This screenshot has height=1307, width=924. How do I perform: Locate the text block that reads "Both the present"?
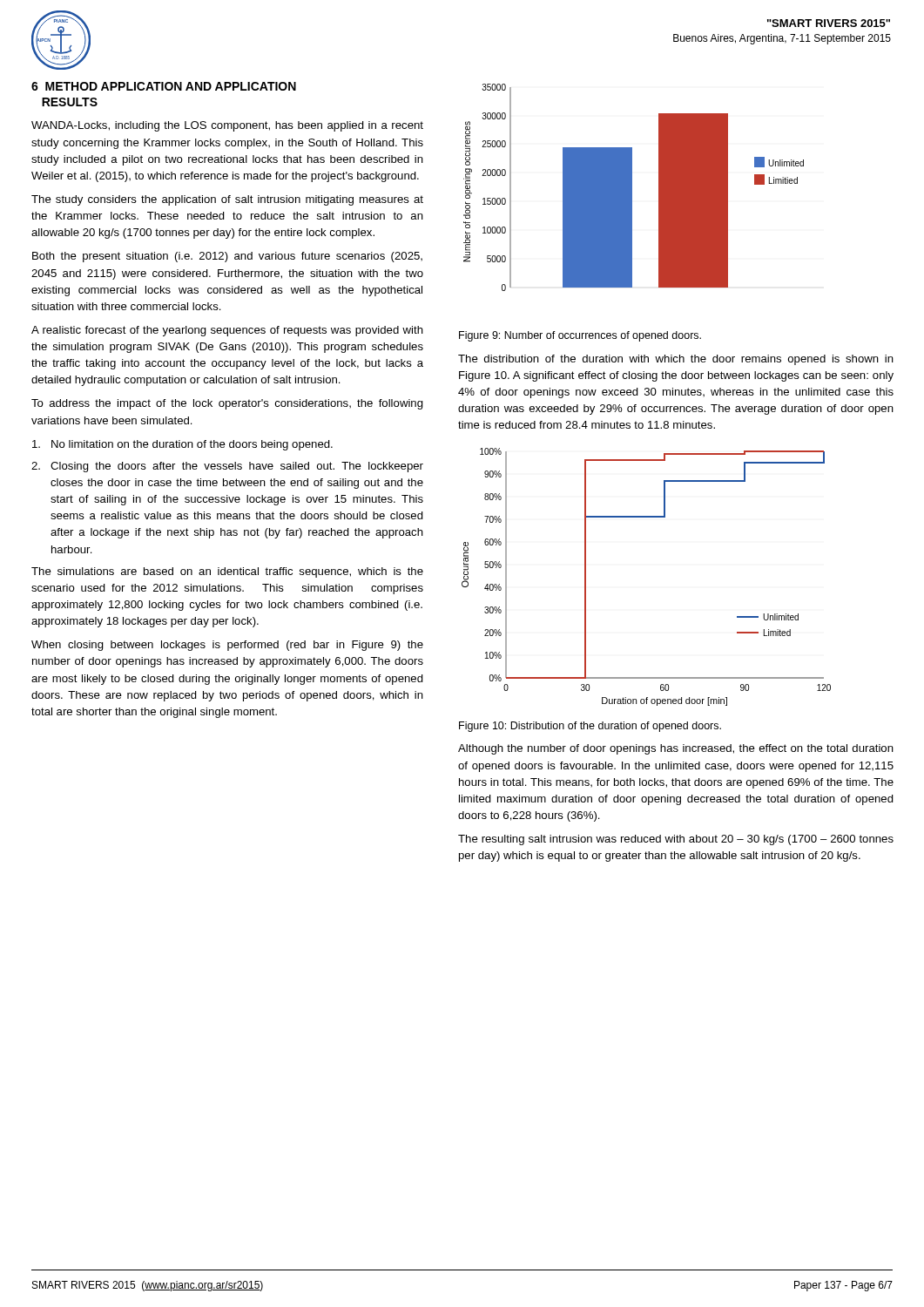pos(227,281)
